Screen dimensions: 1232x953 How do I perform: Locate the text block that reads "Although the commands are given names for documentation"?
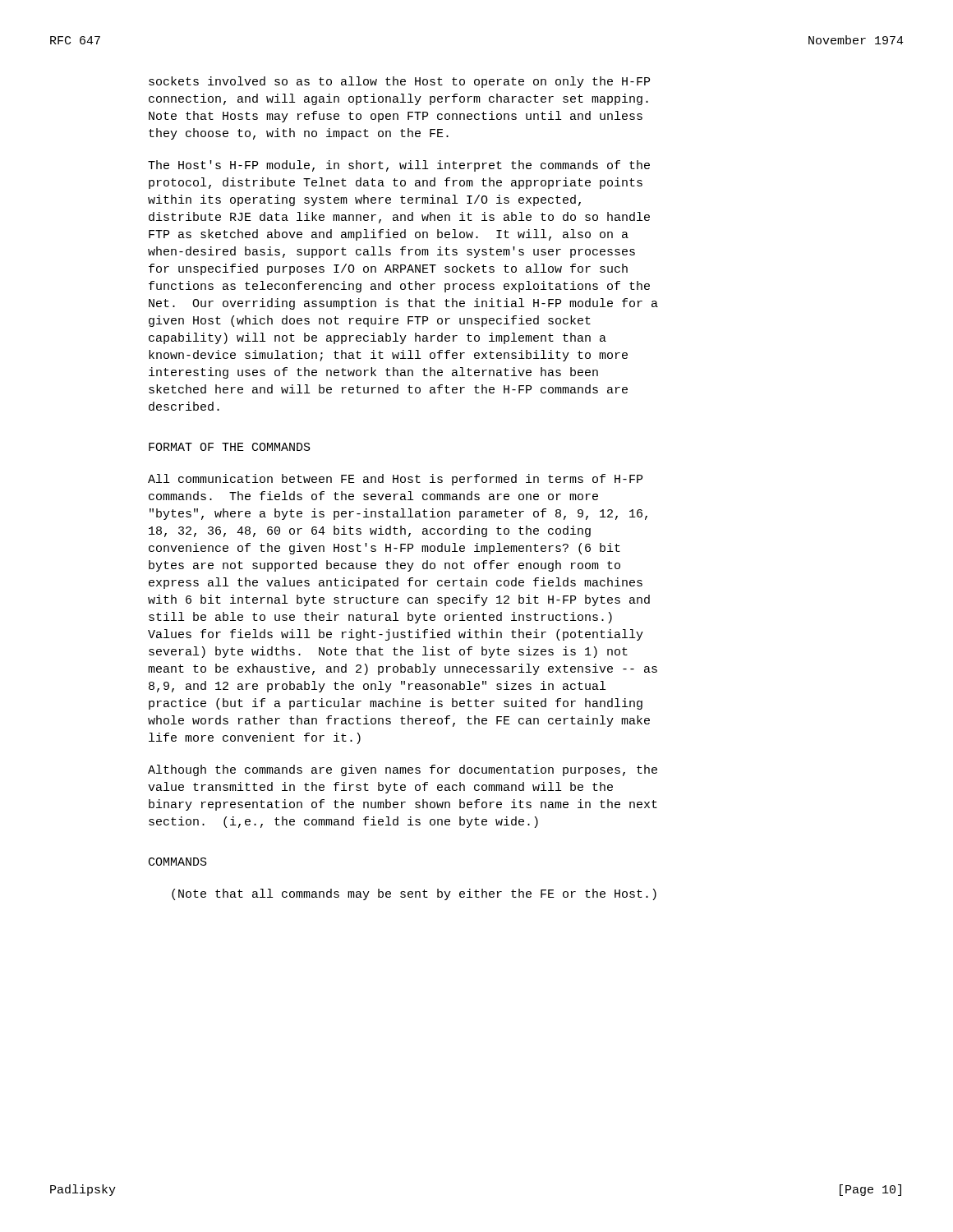(403, 797)
